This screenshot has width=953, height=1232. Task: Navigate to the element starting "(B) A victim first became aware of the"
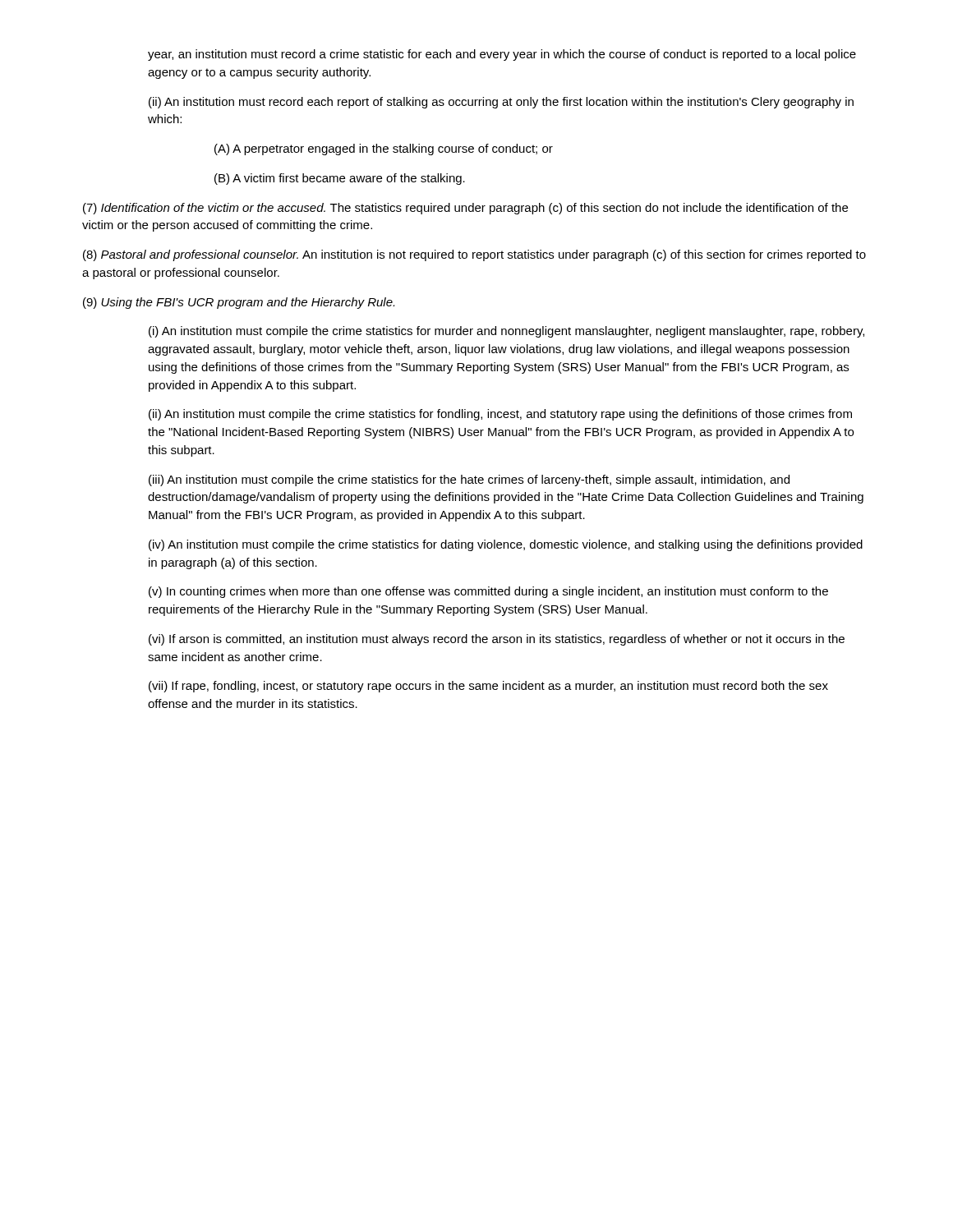pos(340,178)
